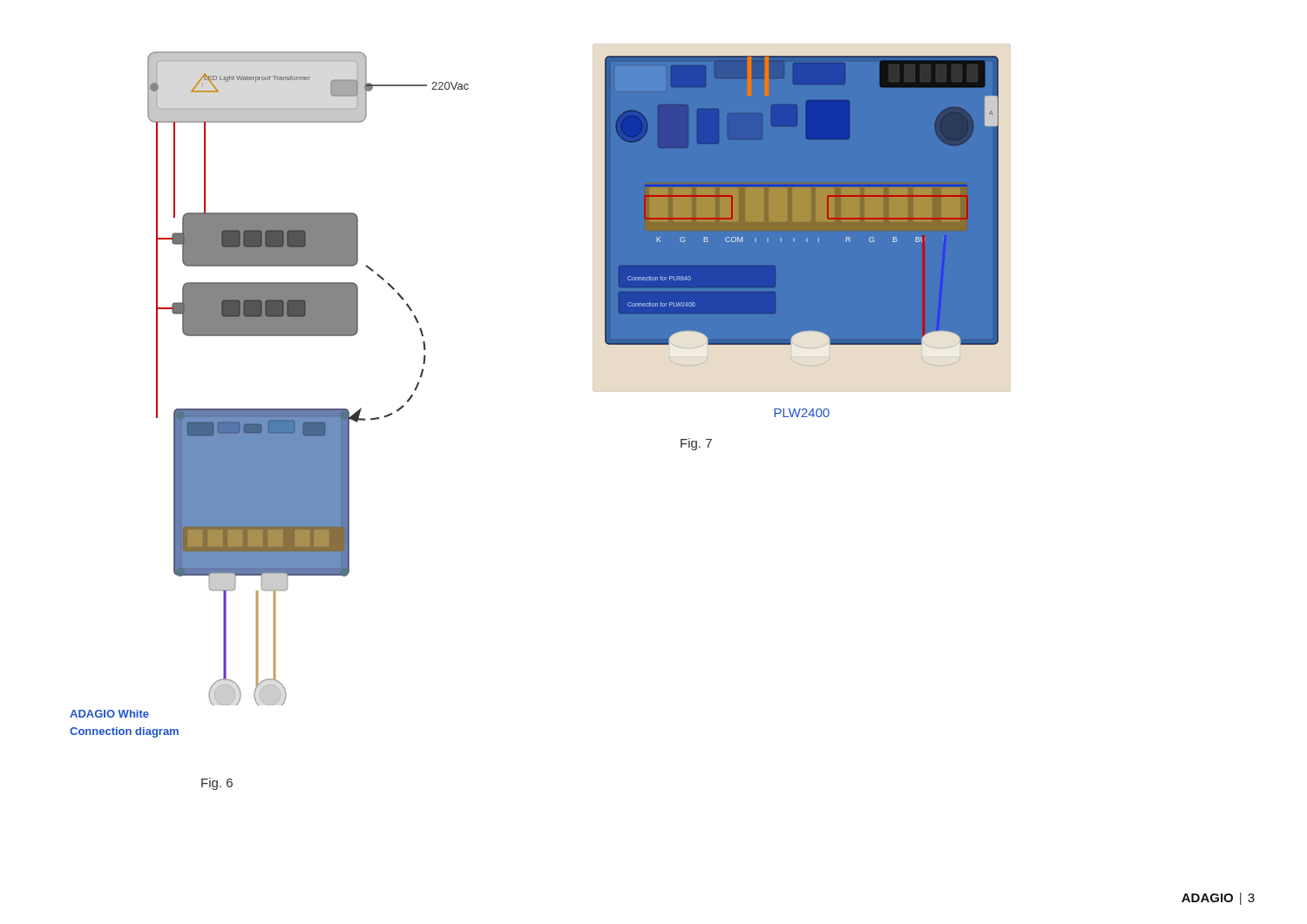
Task: Find "Fig. 7" on this page
Action: click(696, 443)
